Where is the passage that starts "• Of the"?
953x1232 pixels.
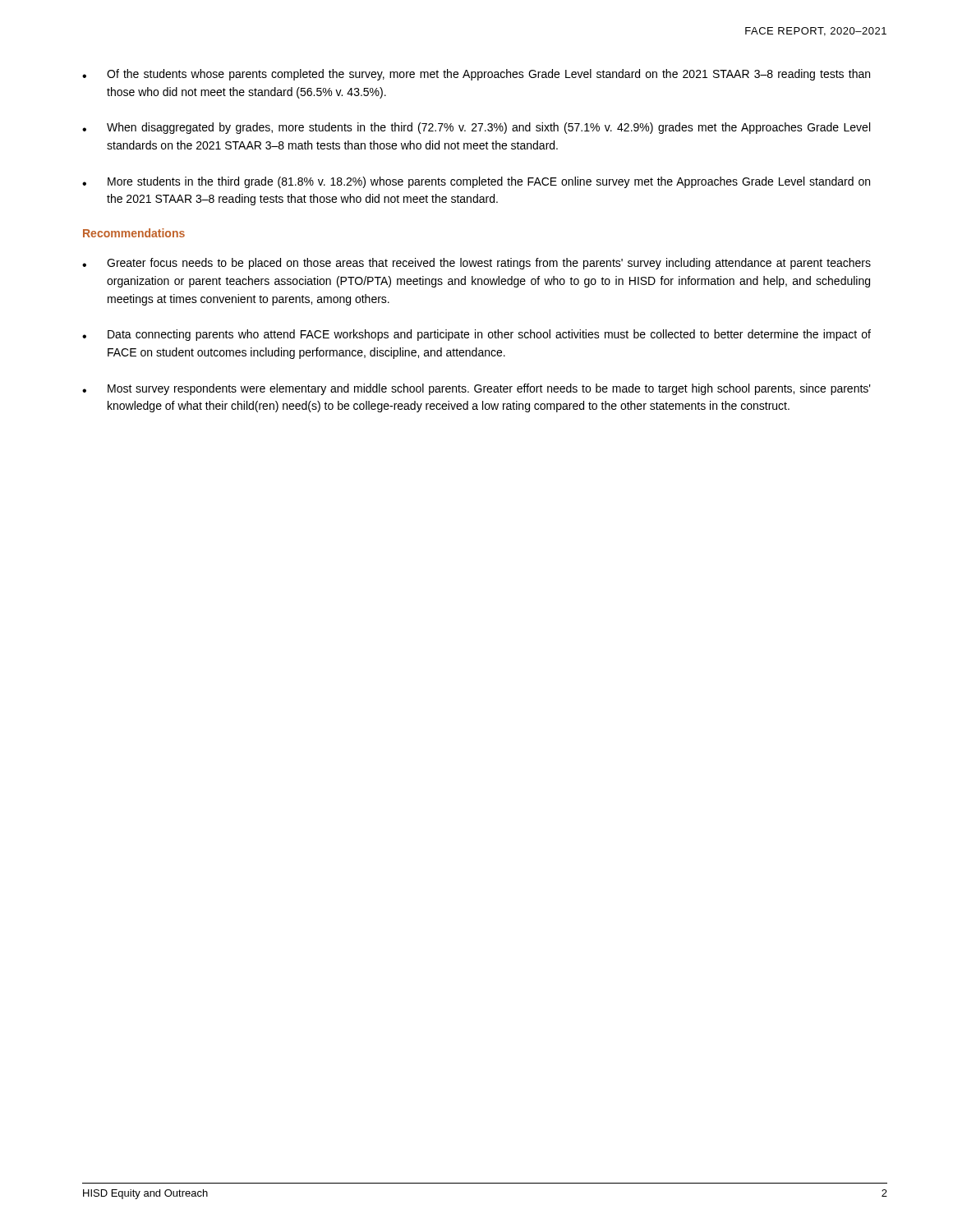coord(476,83)
